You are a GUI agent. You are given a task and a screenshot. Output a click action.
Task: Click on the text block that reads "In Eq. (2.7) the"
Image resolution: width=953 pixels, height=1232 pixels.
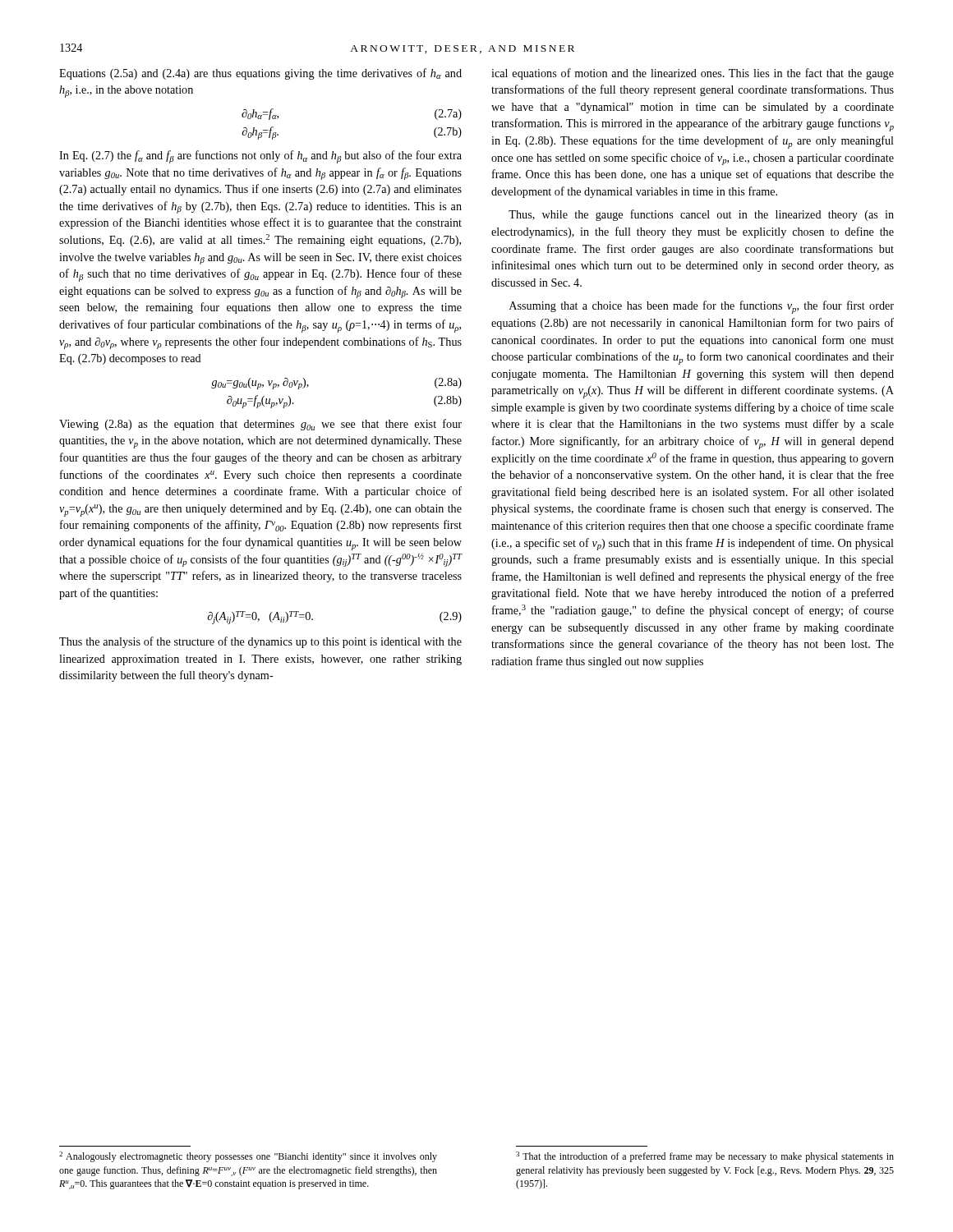tap(260, 257)
